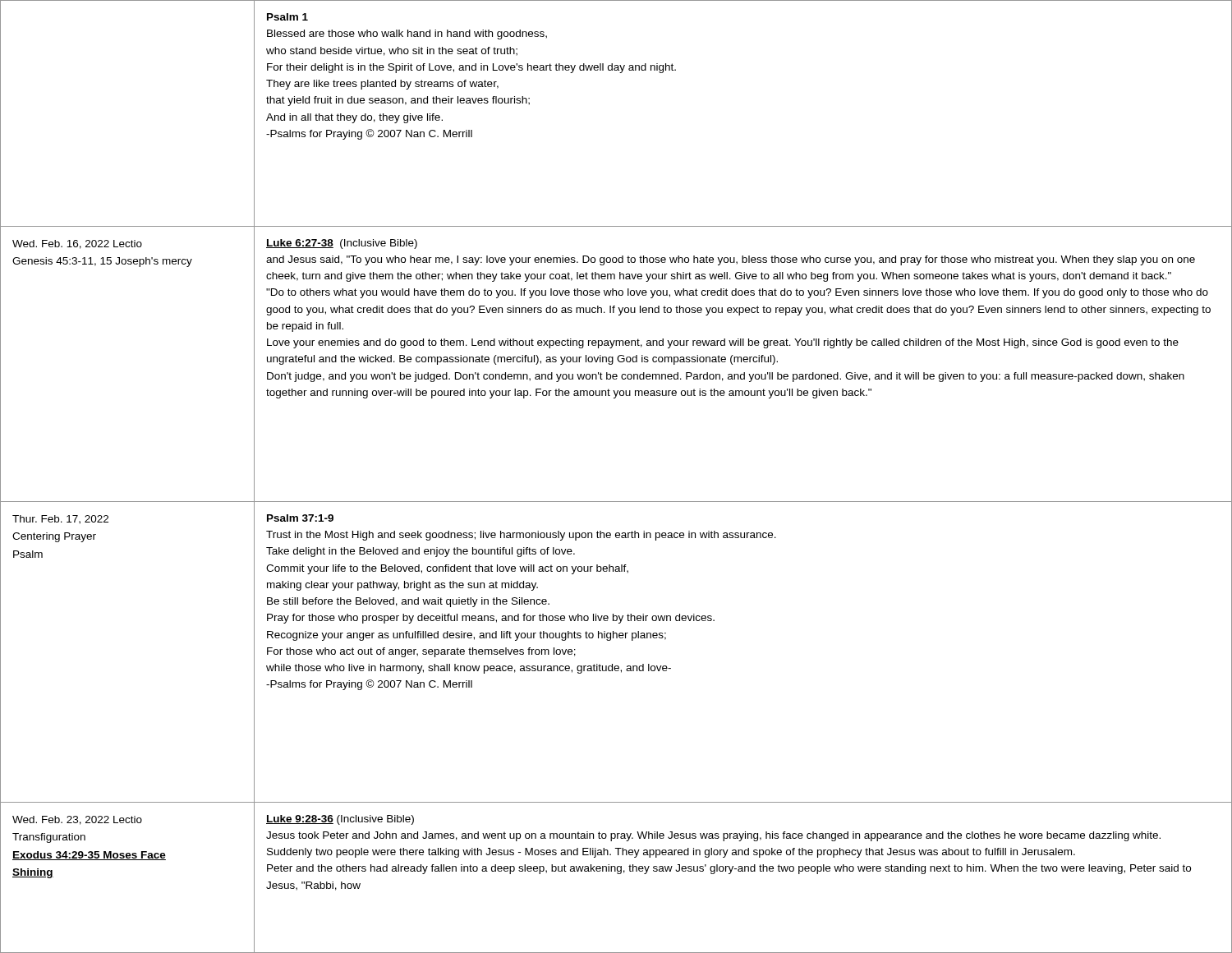Navigate to the text block starting "Wed. Feb. 23, 2022"
1232x953 pixels.
coord(89,846)
